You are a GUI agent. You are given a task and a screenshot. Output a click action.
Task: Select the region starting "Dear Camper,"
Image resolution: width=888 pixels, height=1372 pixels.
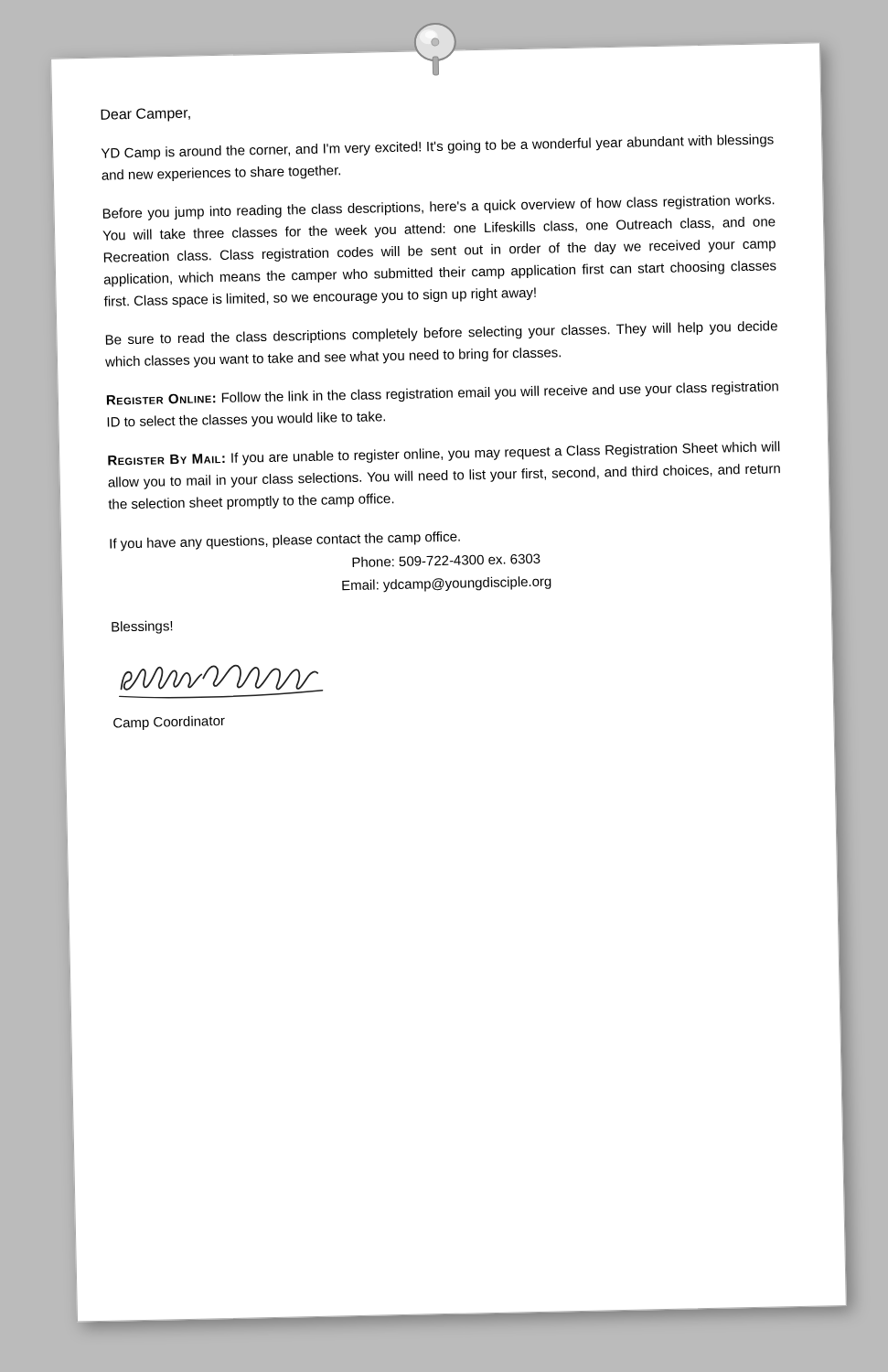pyautogui.click(x=146, y=114)
